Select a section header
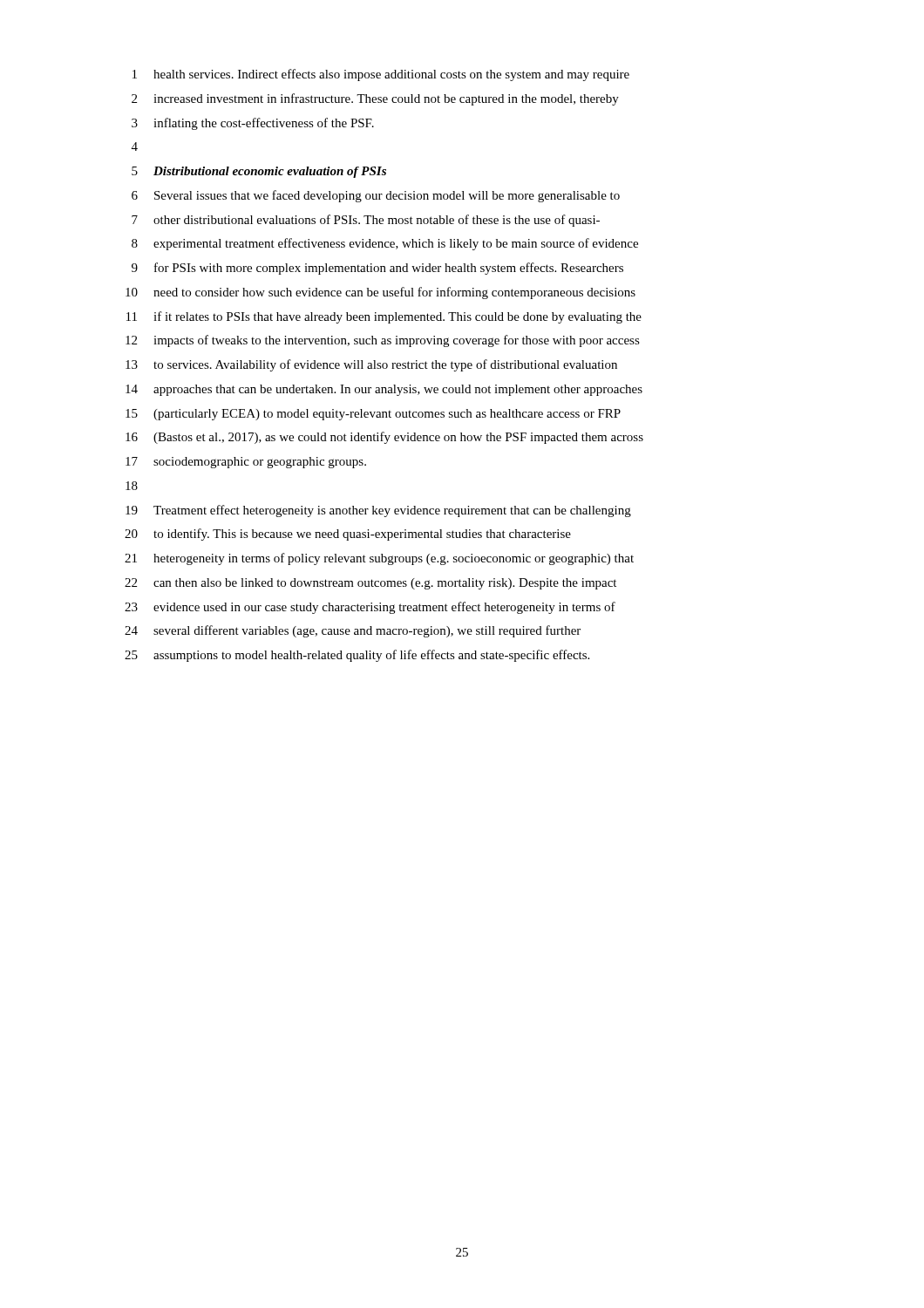Image resolution: width=924 pixels, height=1308 pixels. [x=471, y=172]
